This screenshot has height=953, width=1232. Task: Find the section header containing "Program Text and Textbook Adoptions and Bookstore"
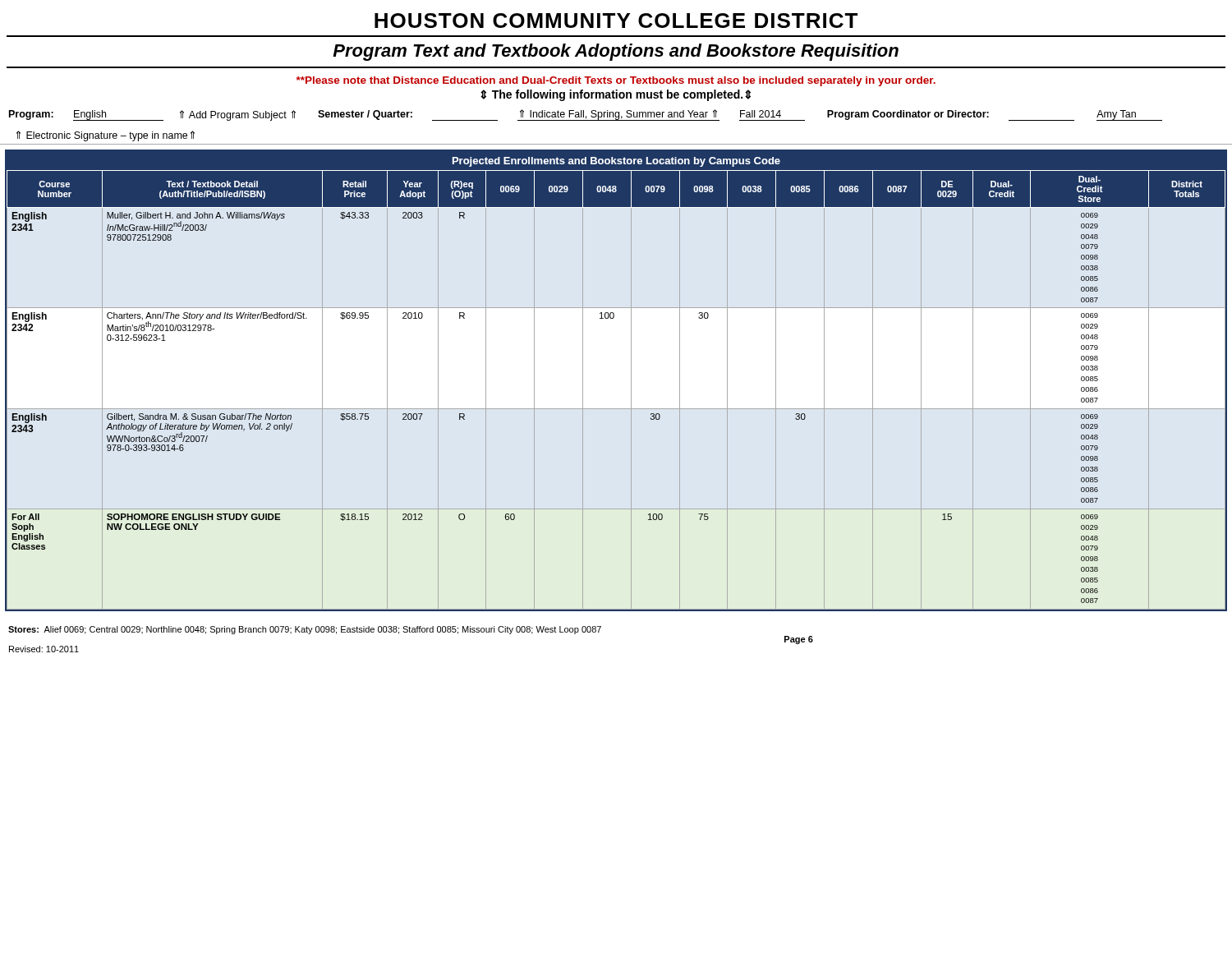616,51
